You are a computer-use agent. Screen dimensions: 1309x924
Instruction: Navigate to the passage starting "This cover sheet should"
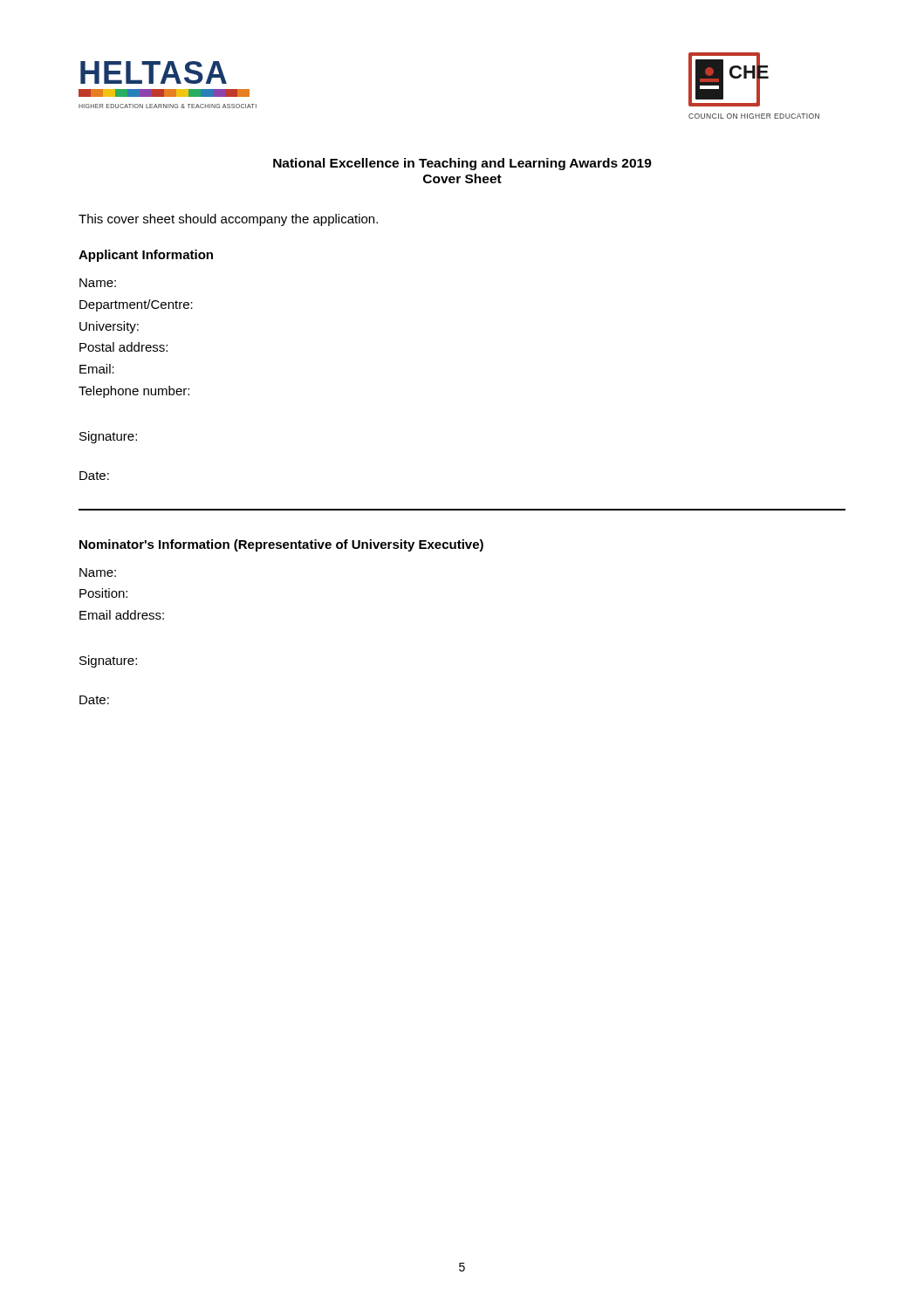229,219
